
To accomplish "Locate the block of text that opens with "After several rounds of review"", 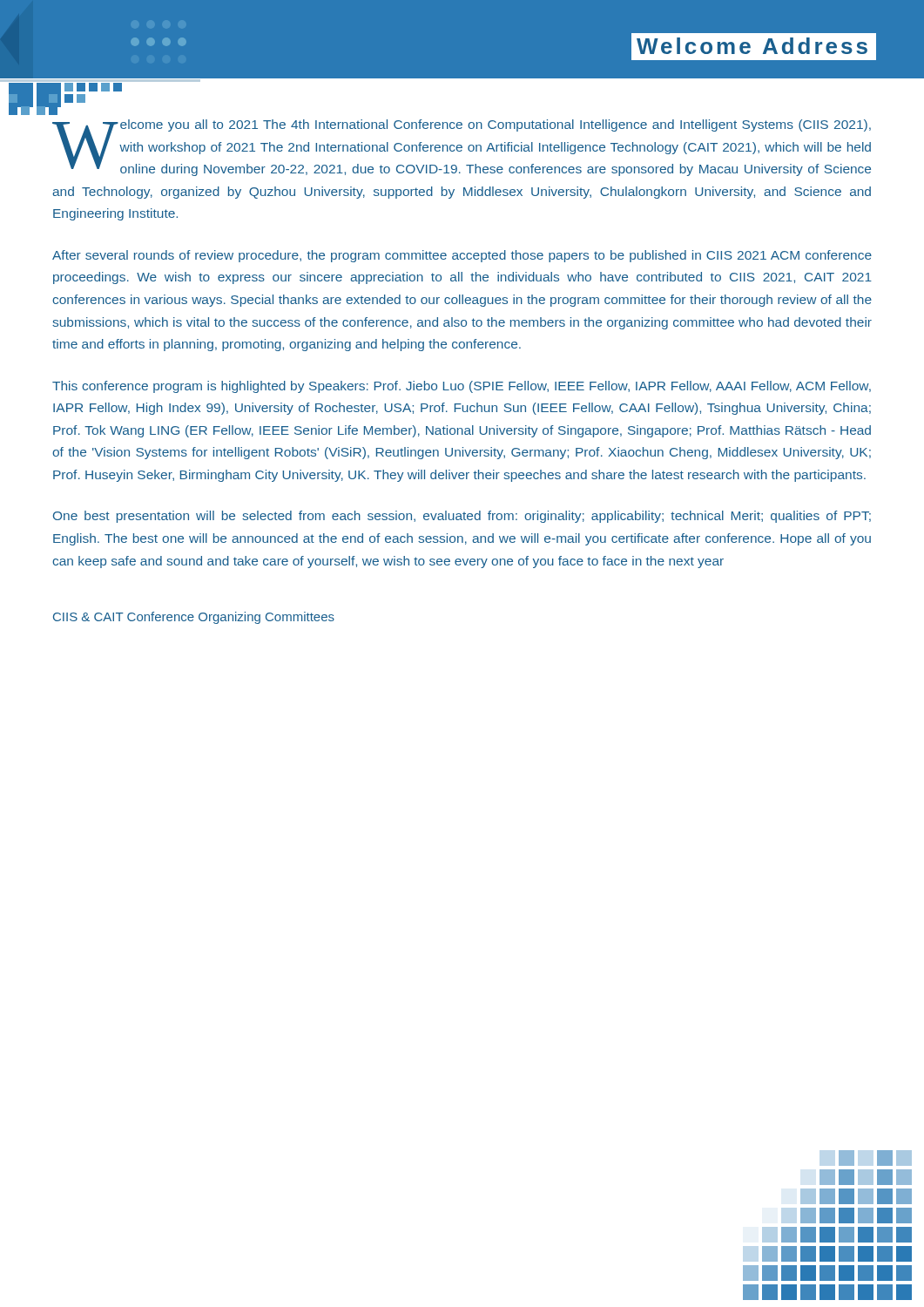I will 462,299.
